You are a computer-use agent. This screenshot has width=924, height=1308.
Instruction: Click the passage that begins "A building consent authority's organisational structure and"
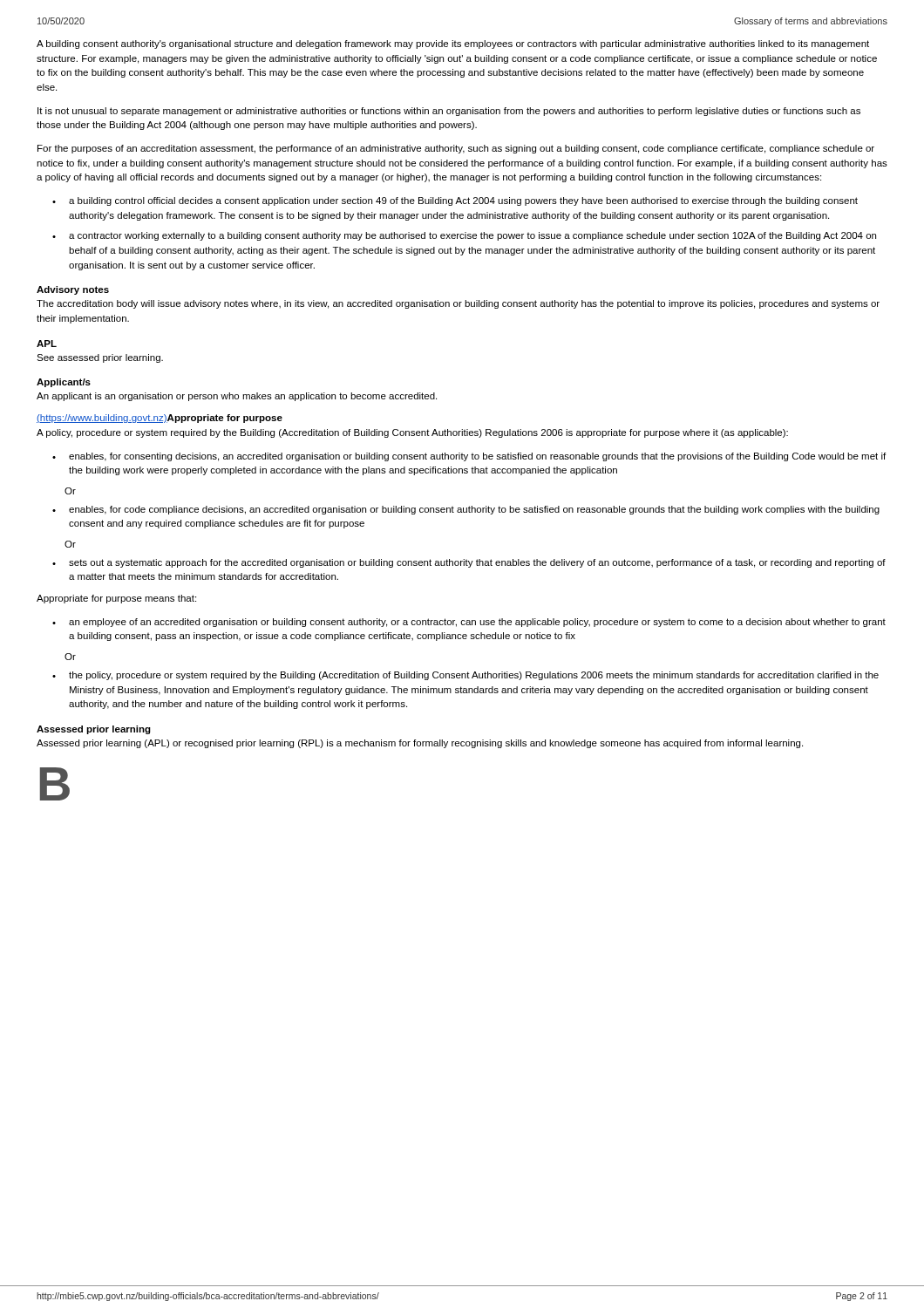(x=457, y=65)
